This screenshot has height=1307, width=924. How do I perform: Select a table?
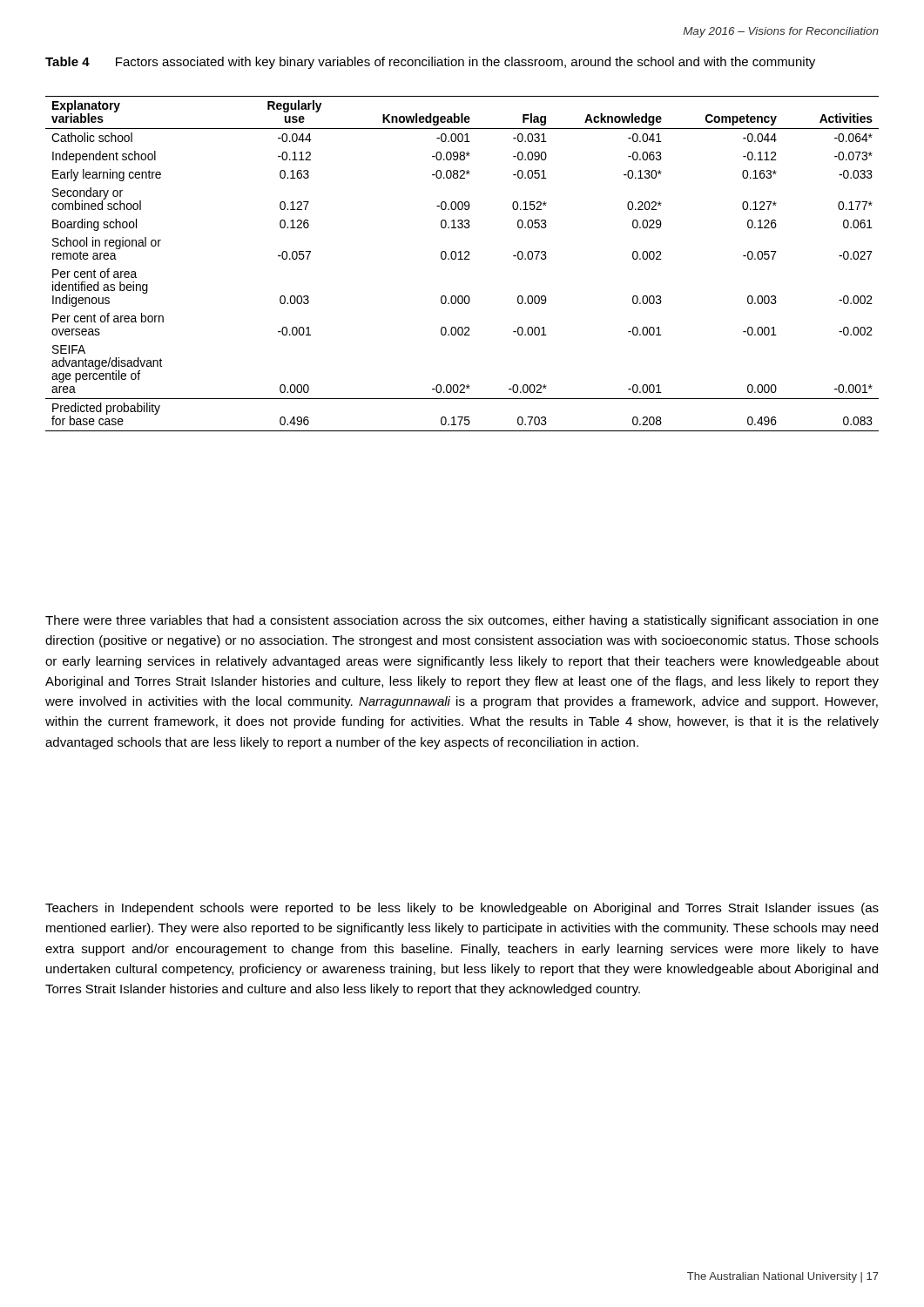(x=462, y=264)
